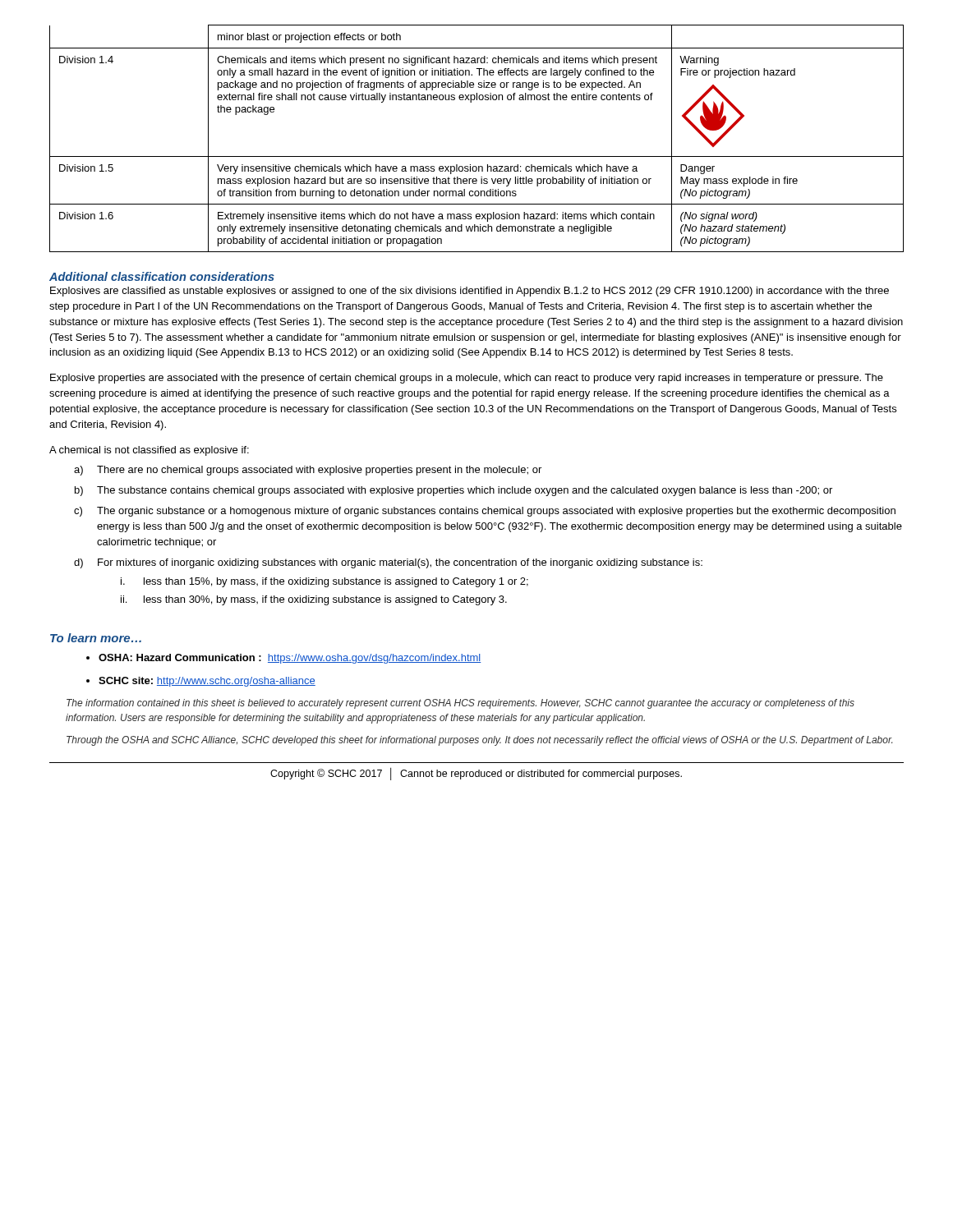Image resolution: width=953 pixels, height=1232 pixels.
Task: Click the passage that begins "Explosive properties are associated with the presence of"
Action: click(x=473, y=401)
